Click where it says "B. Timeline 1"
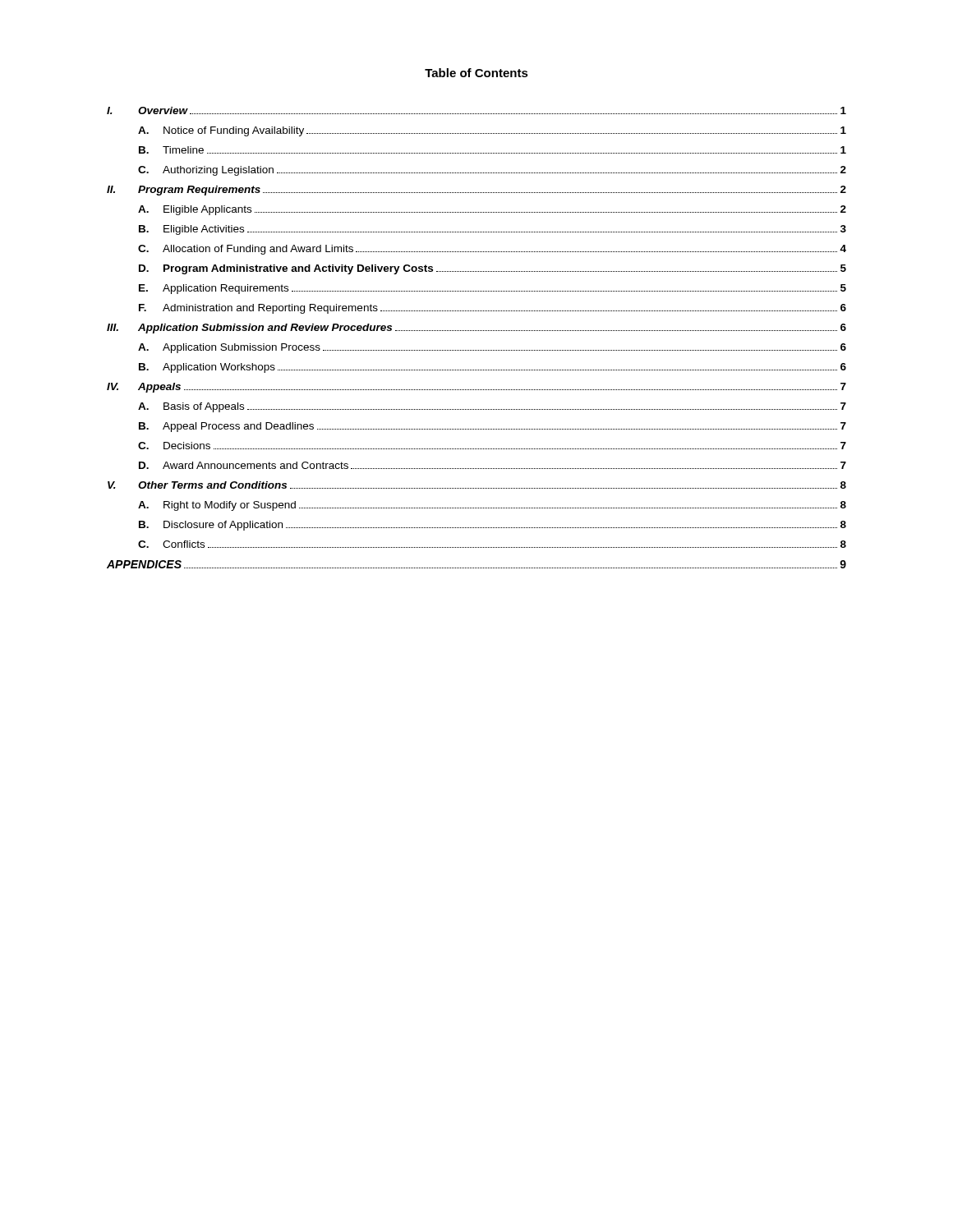953x1232 pixels. point(492,150)
